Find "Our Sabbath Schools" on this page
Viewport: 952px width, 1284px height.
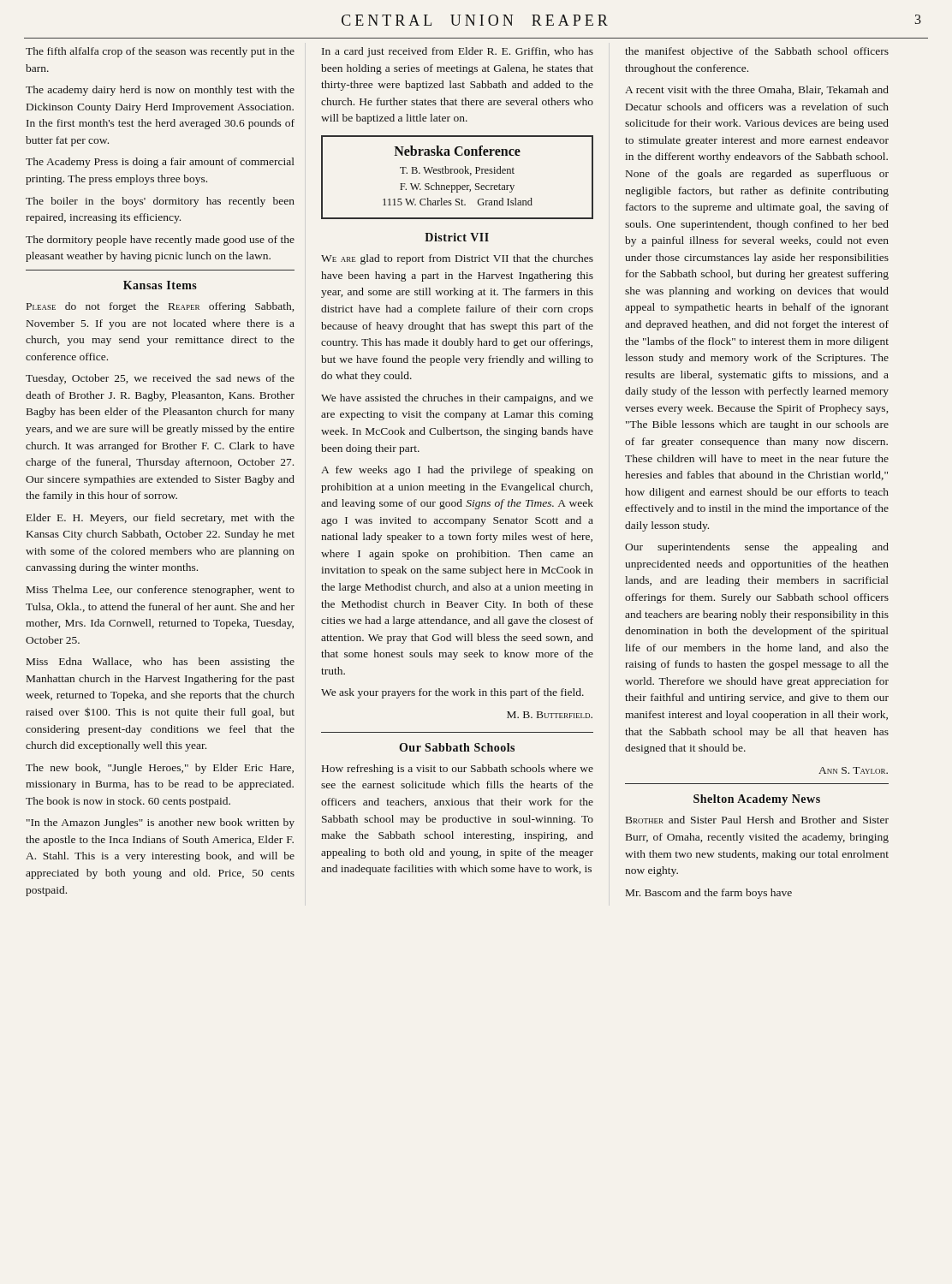pos(457,748)
